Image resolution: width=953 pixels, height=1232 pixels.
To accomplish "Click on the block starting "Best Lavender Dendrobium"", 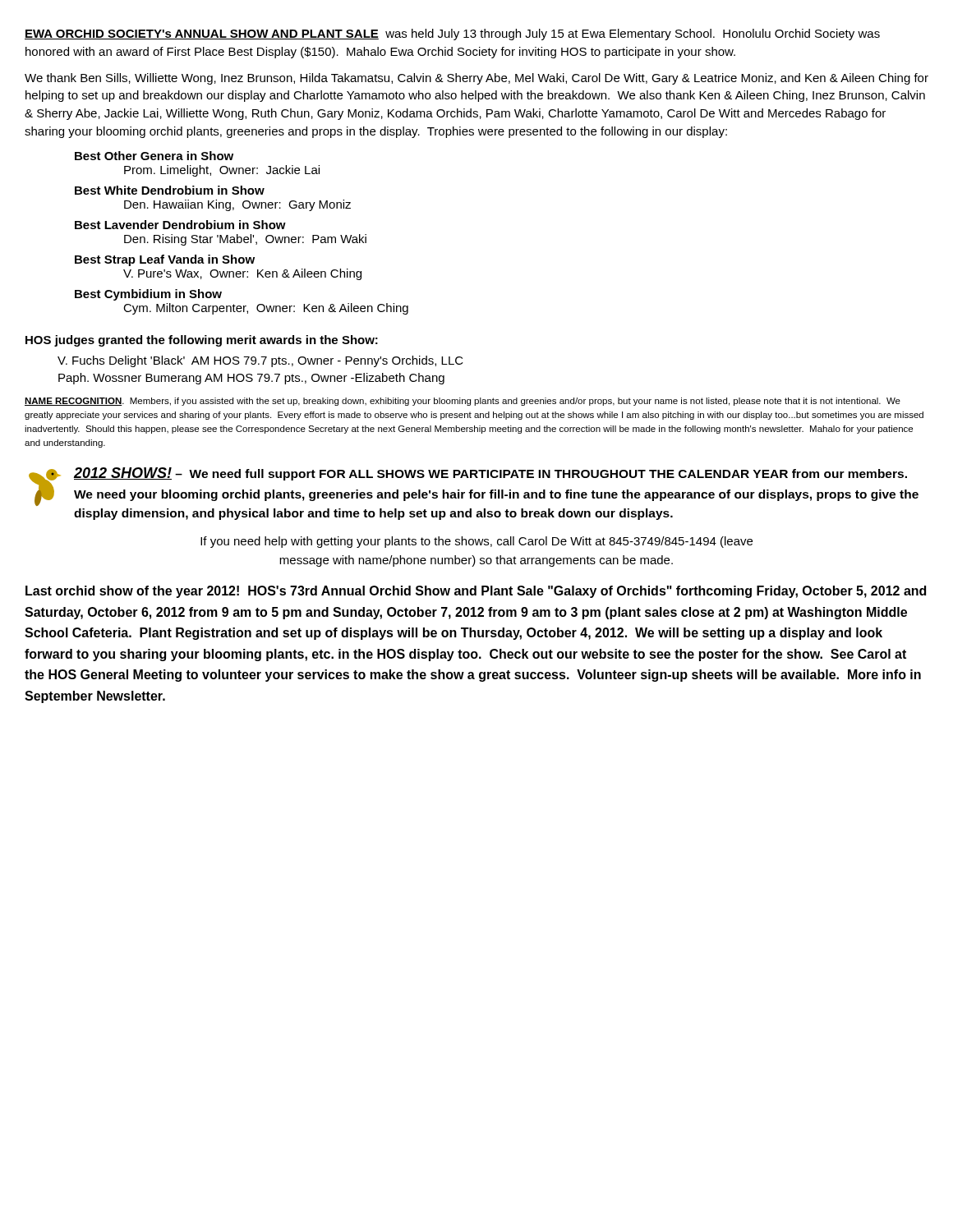I will click(221, 231).
